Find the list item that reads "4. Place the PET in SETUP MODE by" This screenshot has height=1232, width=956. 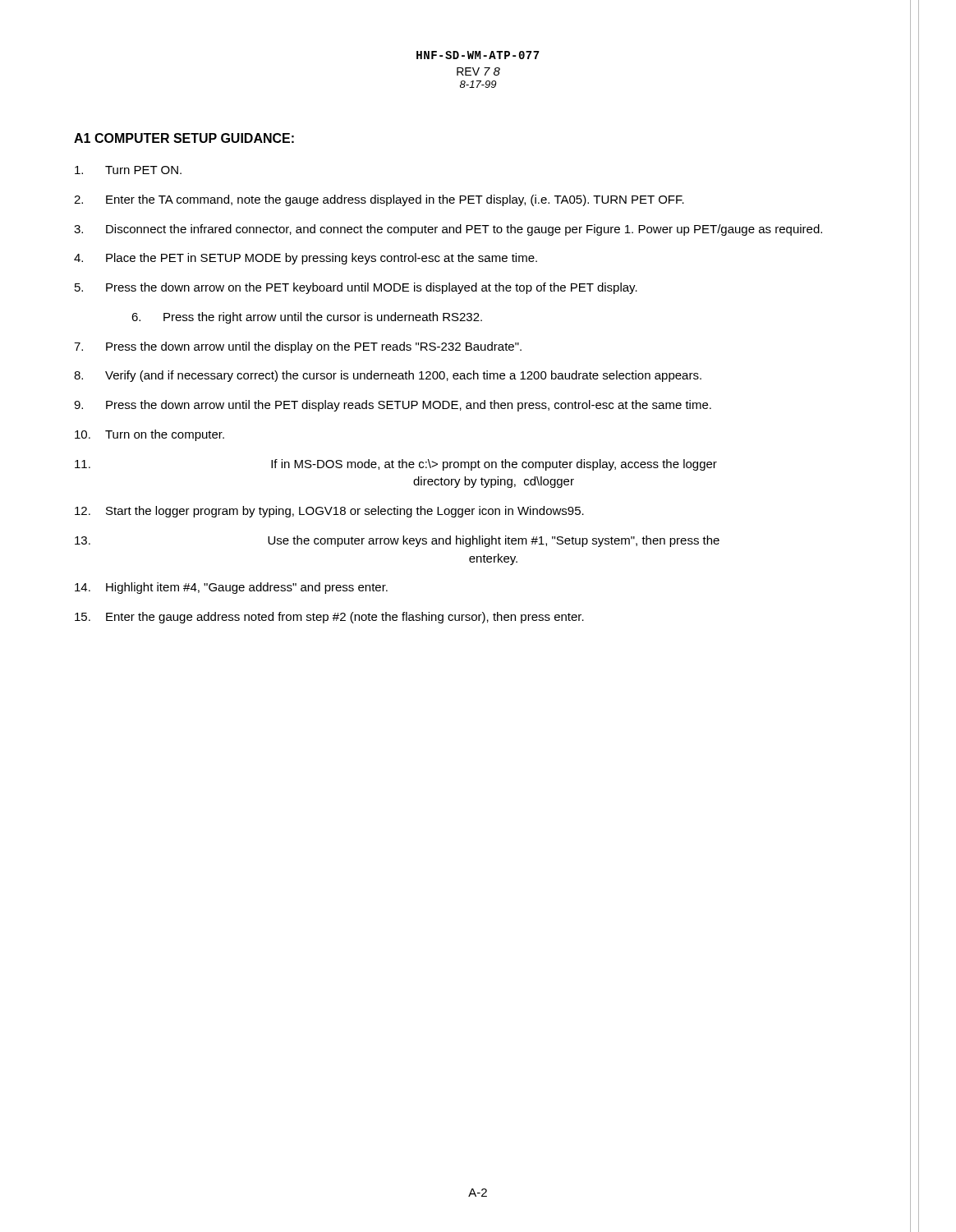coord(478,258)
